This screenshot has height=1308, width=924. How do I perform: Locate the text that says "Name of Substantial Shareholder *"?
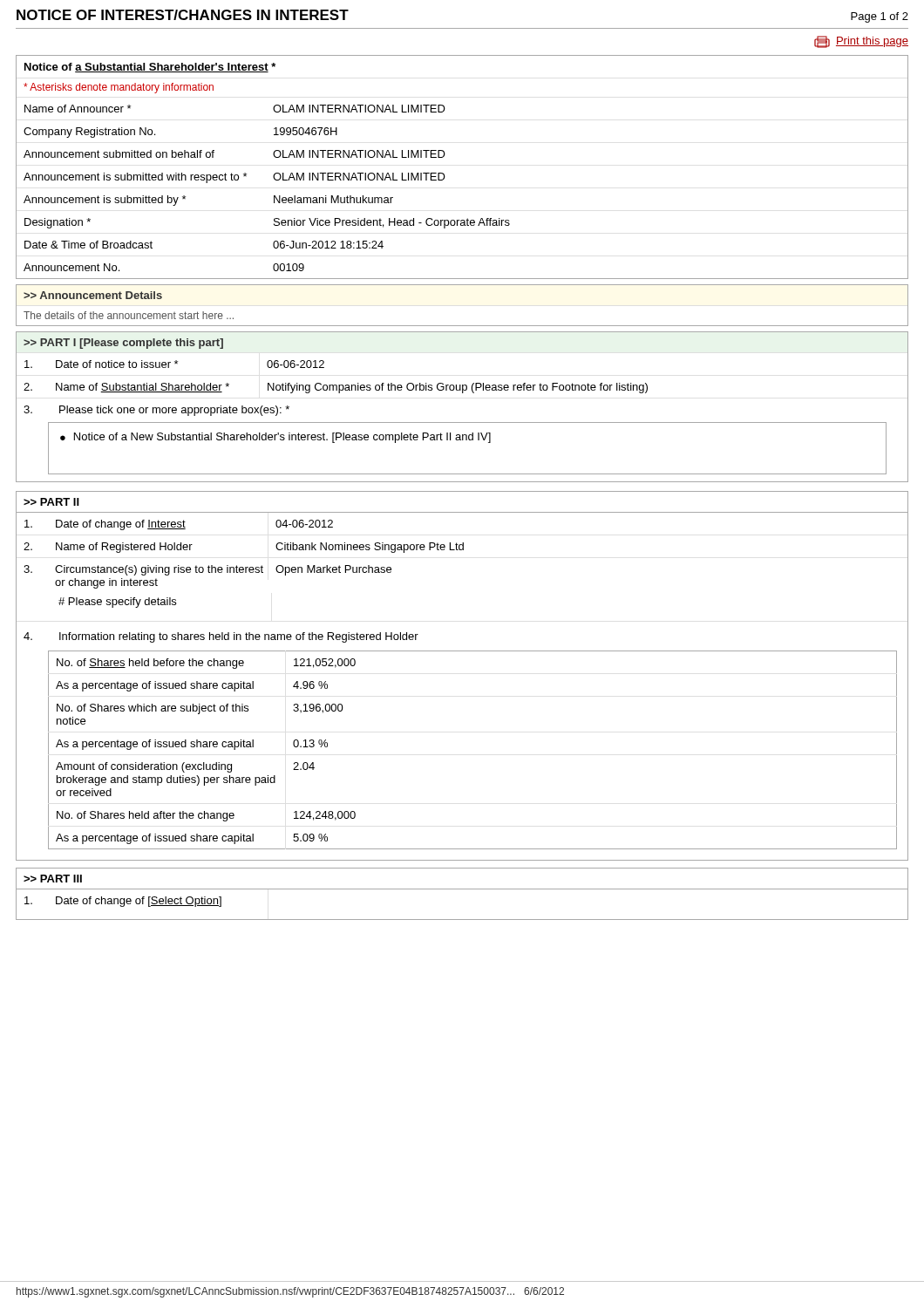142,386
